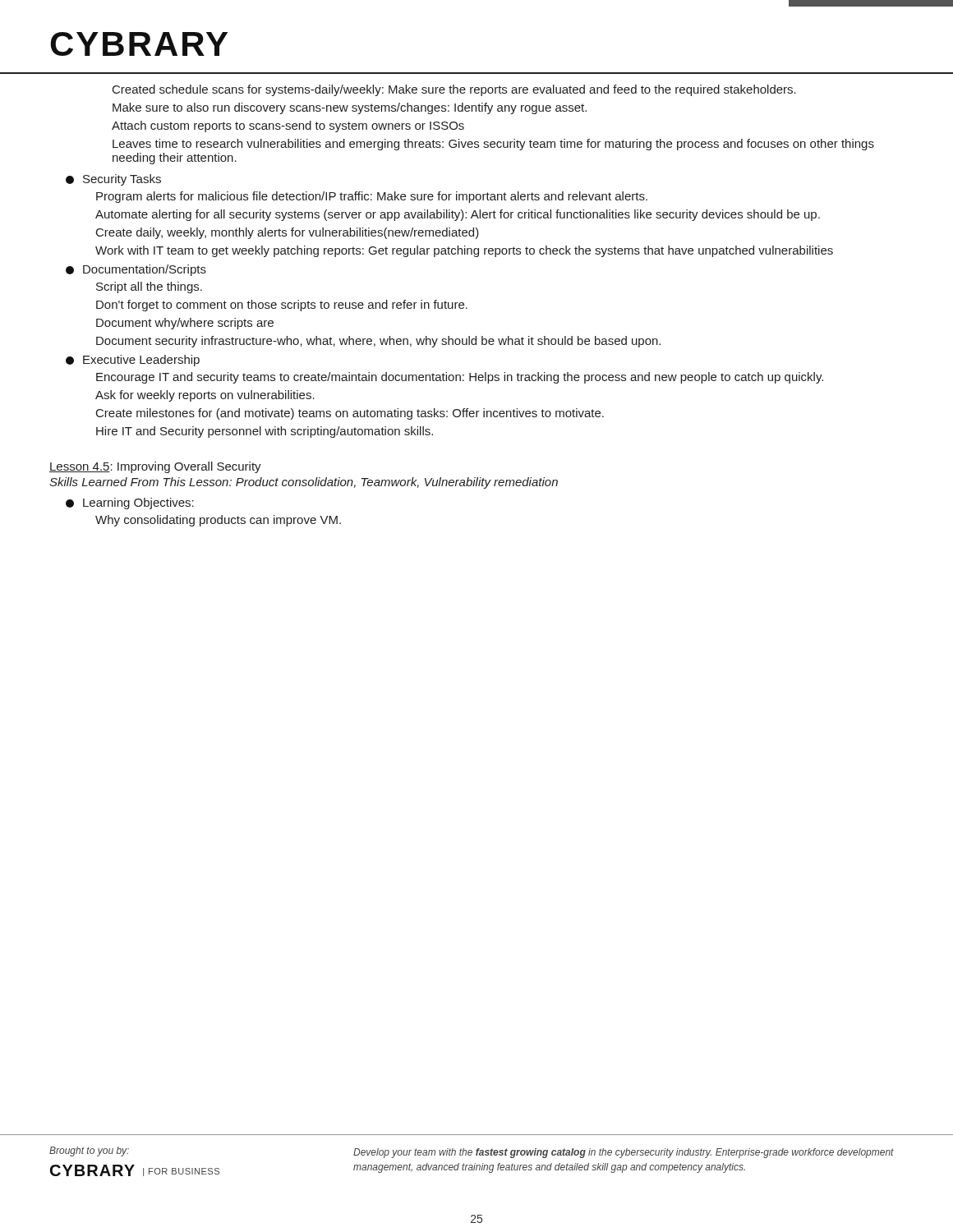Point to "Document why/where scripts are"
This screenshot has height=1232, width=953.
coord(185,324)
